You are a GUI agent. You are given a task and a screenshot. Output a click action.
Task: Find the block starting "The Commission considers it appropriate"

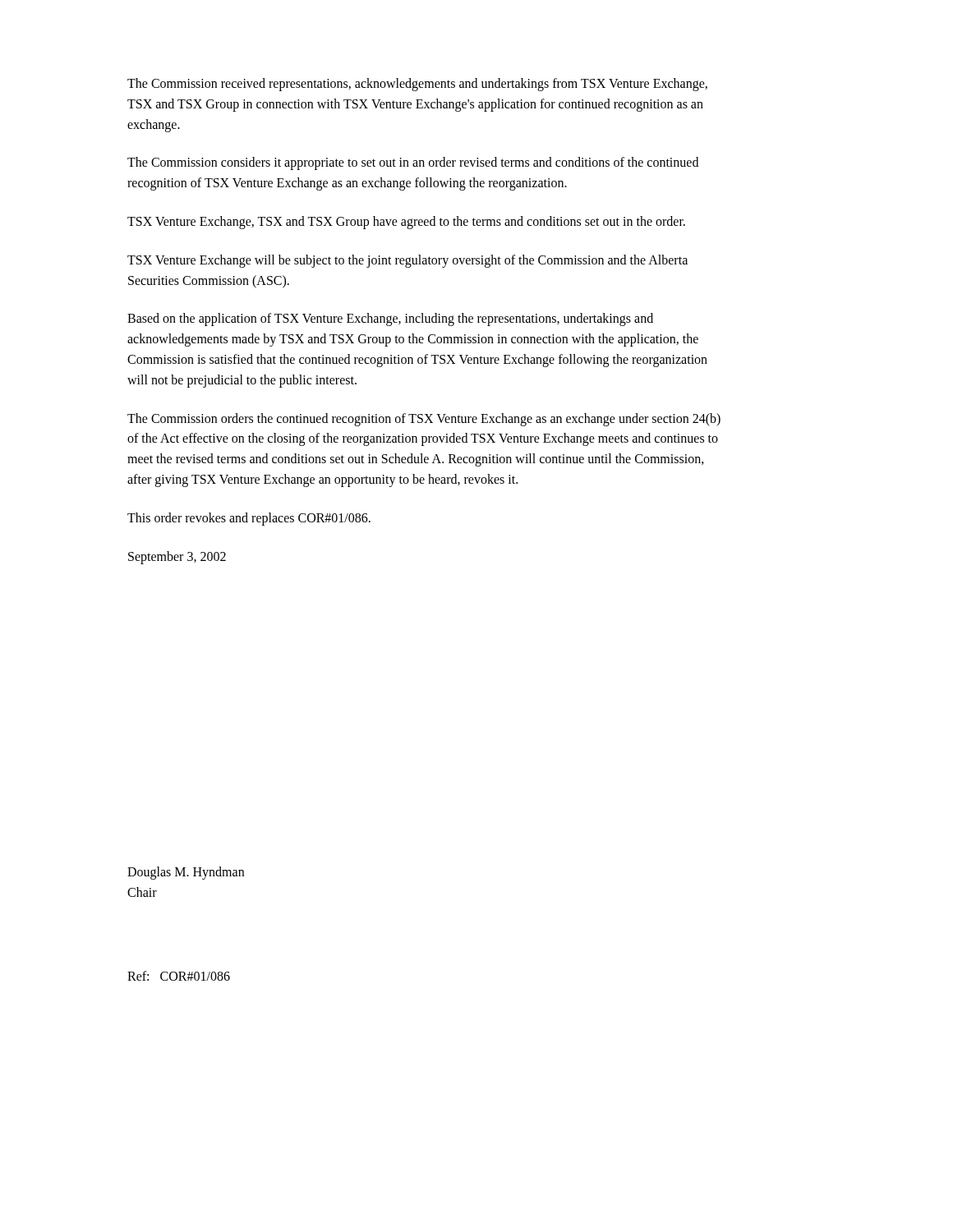pos(413,173)
